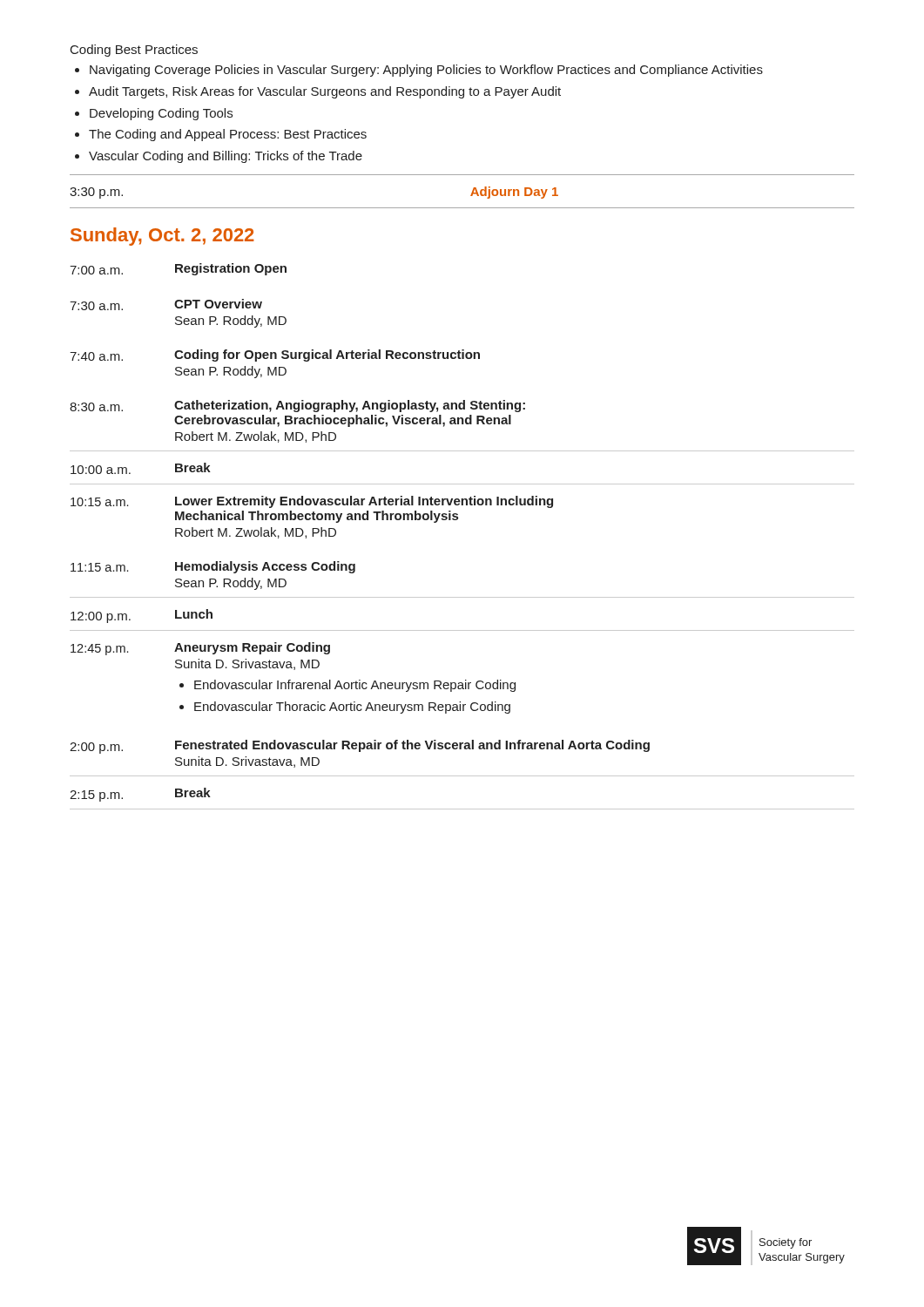Locate the text "Developing Coding Tools"
The image size is (924, 1307).
tap(161, 112)
